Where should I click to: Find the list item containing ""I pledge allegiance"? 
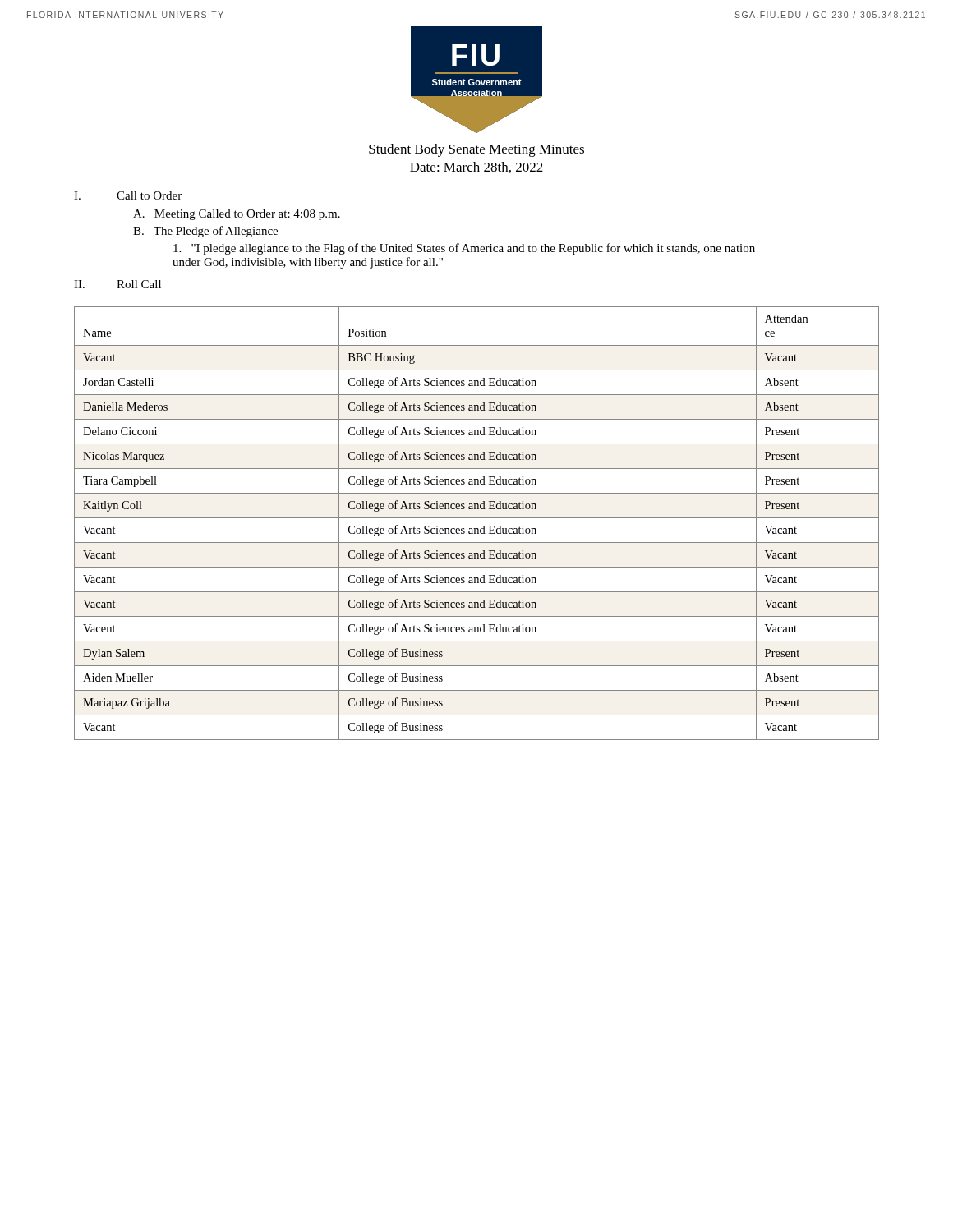464,255
